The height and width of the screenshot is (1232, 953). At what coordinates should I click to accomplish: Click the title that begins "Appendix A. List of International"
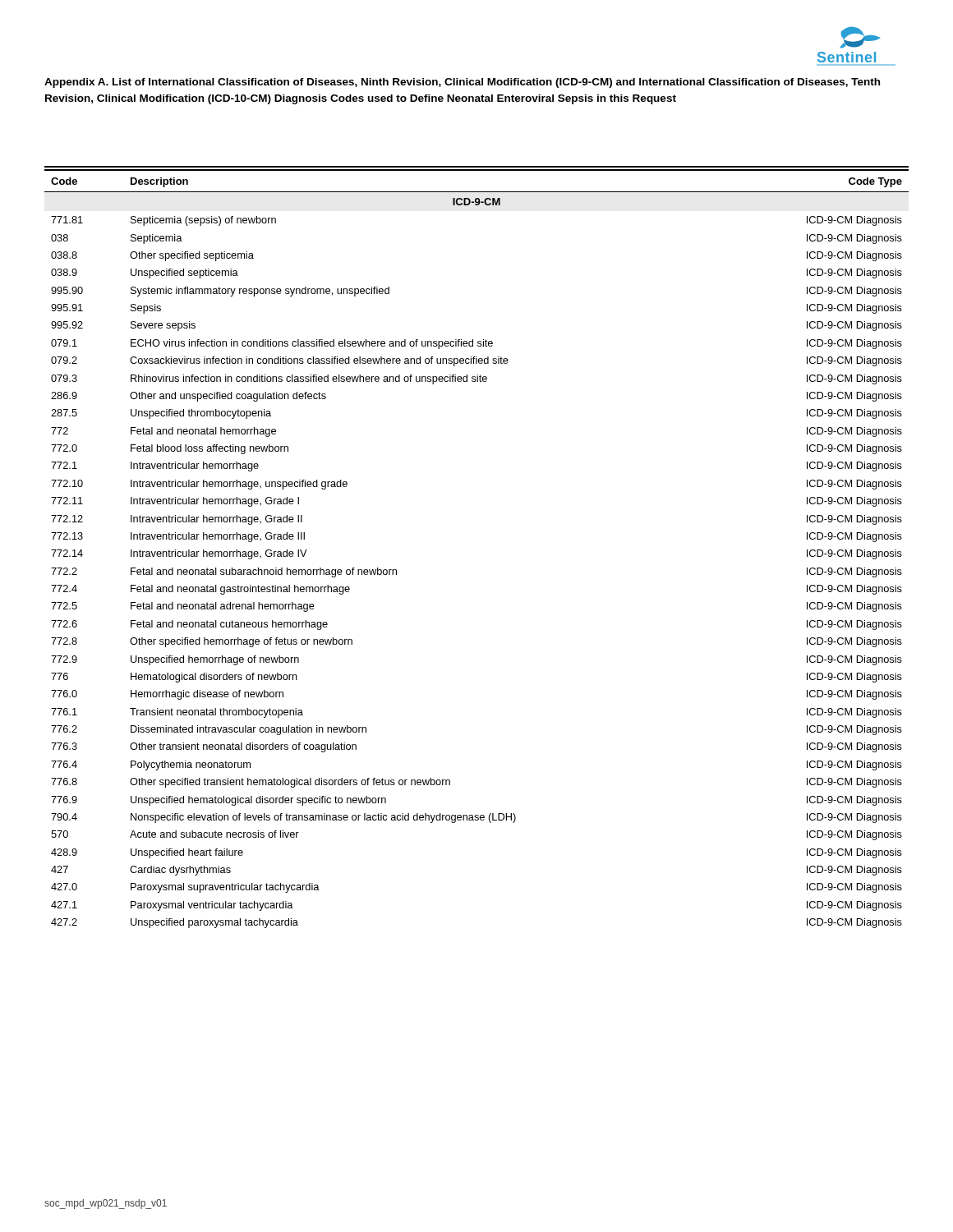tap(476, 90)
